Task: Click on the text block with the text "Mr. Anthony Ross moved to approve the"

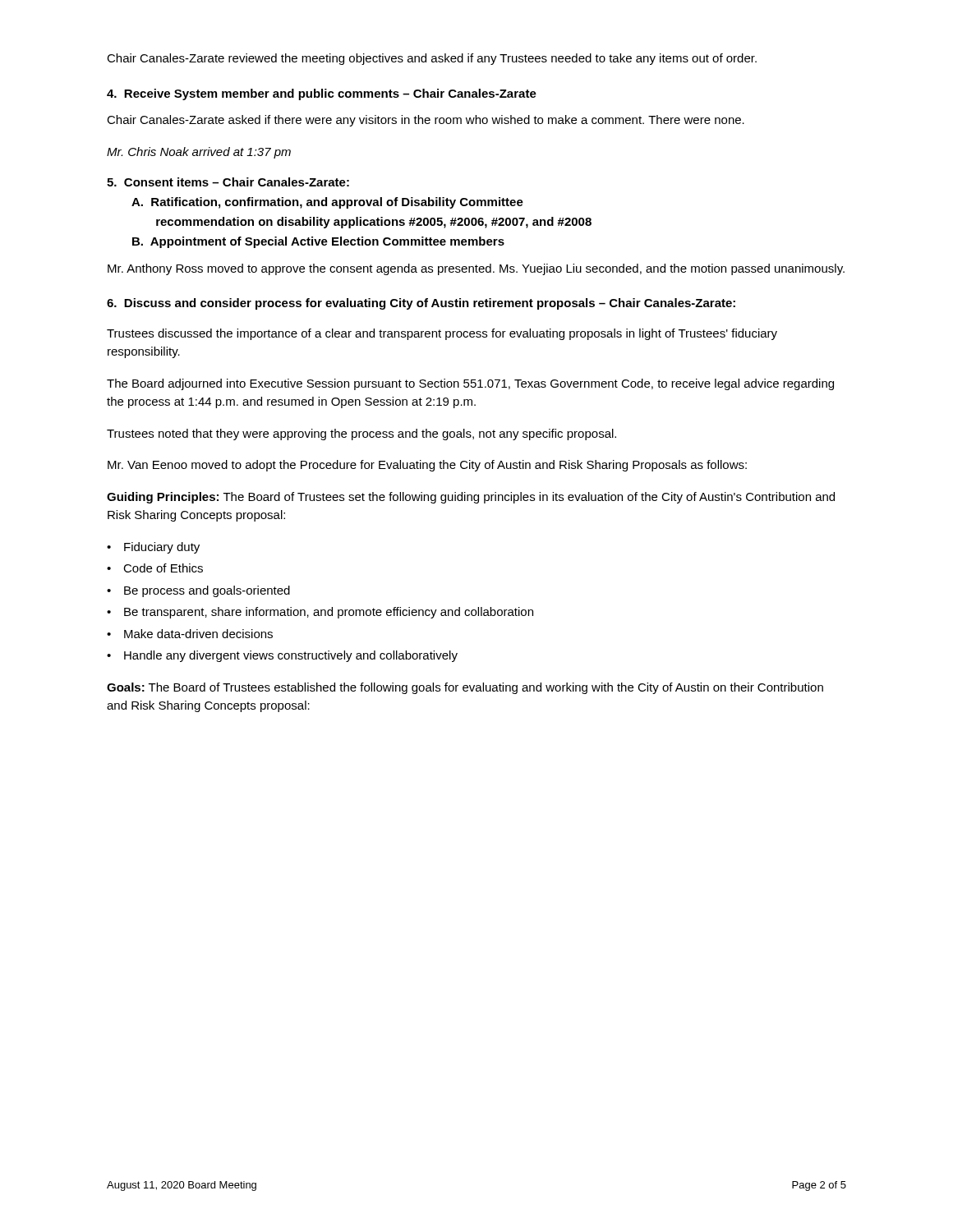Action: coord(476,268)
